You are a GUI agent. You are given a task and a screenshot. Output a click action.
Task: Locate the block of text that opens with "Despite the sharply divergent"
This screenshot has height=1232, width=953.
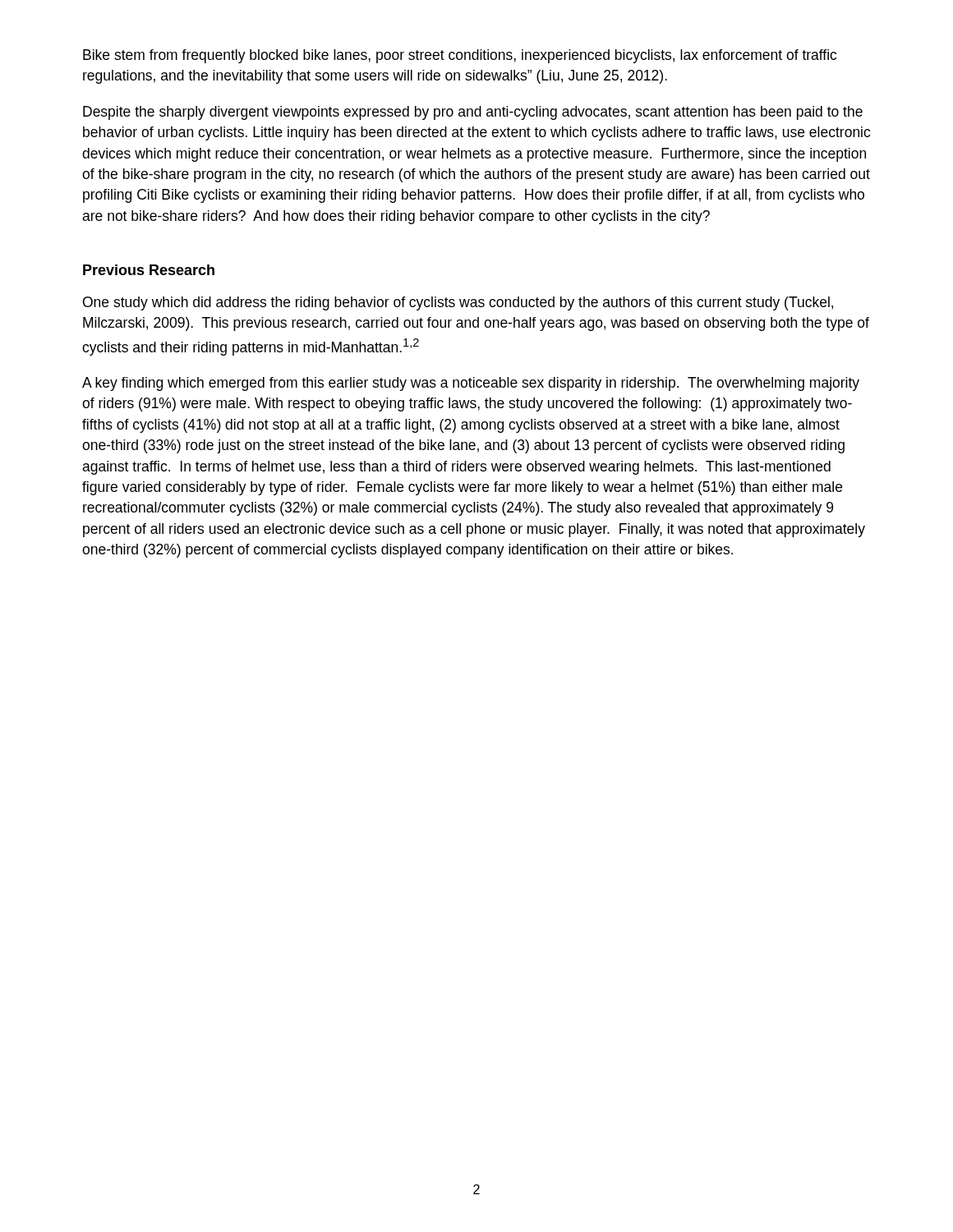pyautogui.click(x=476, y=164)
